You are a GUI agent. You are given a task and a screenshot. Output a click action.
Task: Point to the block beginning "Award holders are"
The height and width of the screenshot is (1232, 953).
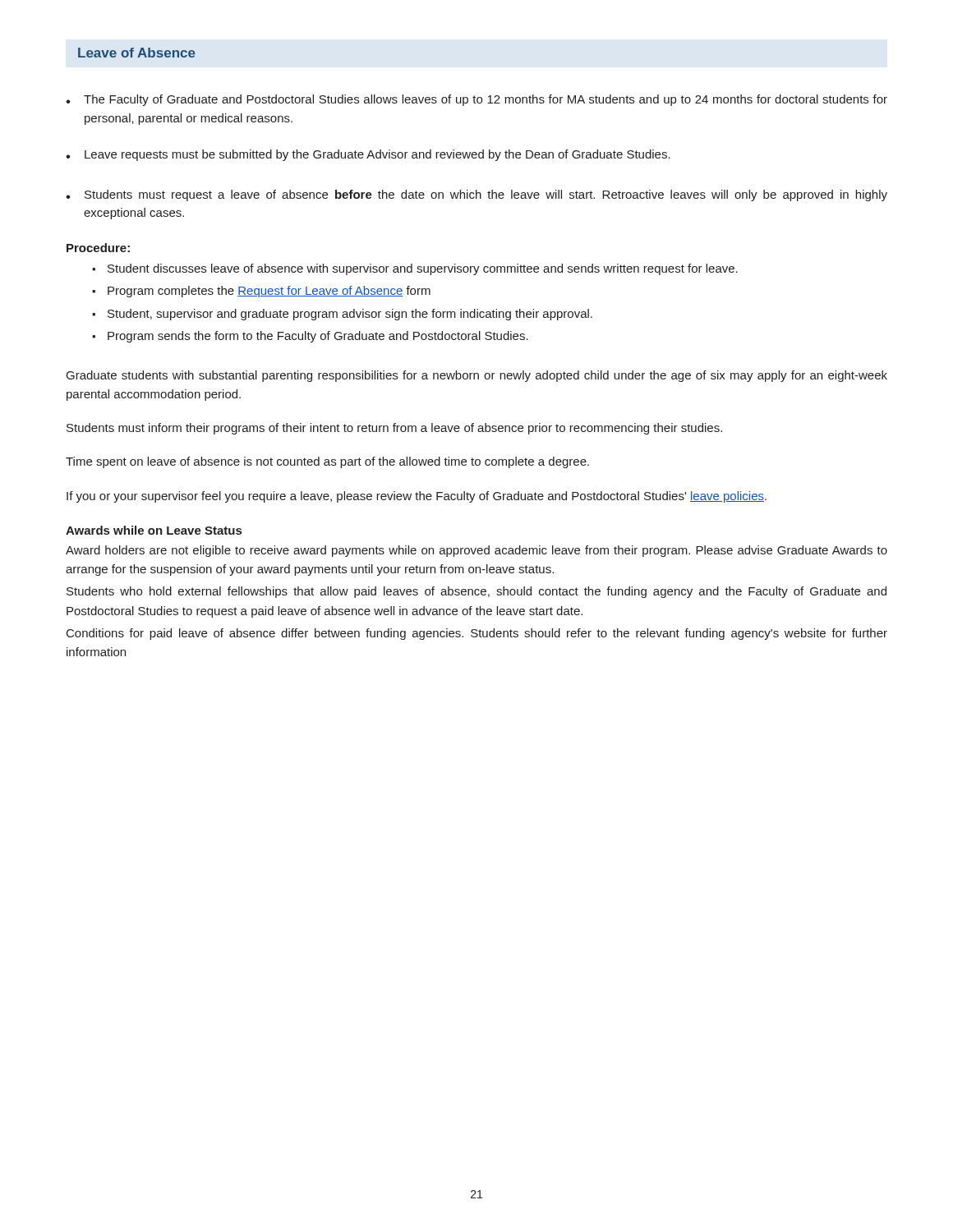(476, 559)
